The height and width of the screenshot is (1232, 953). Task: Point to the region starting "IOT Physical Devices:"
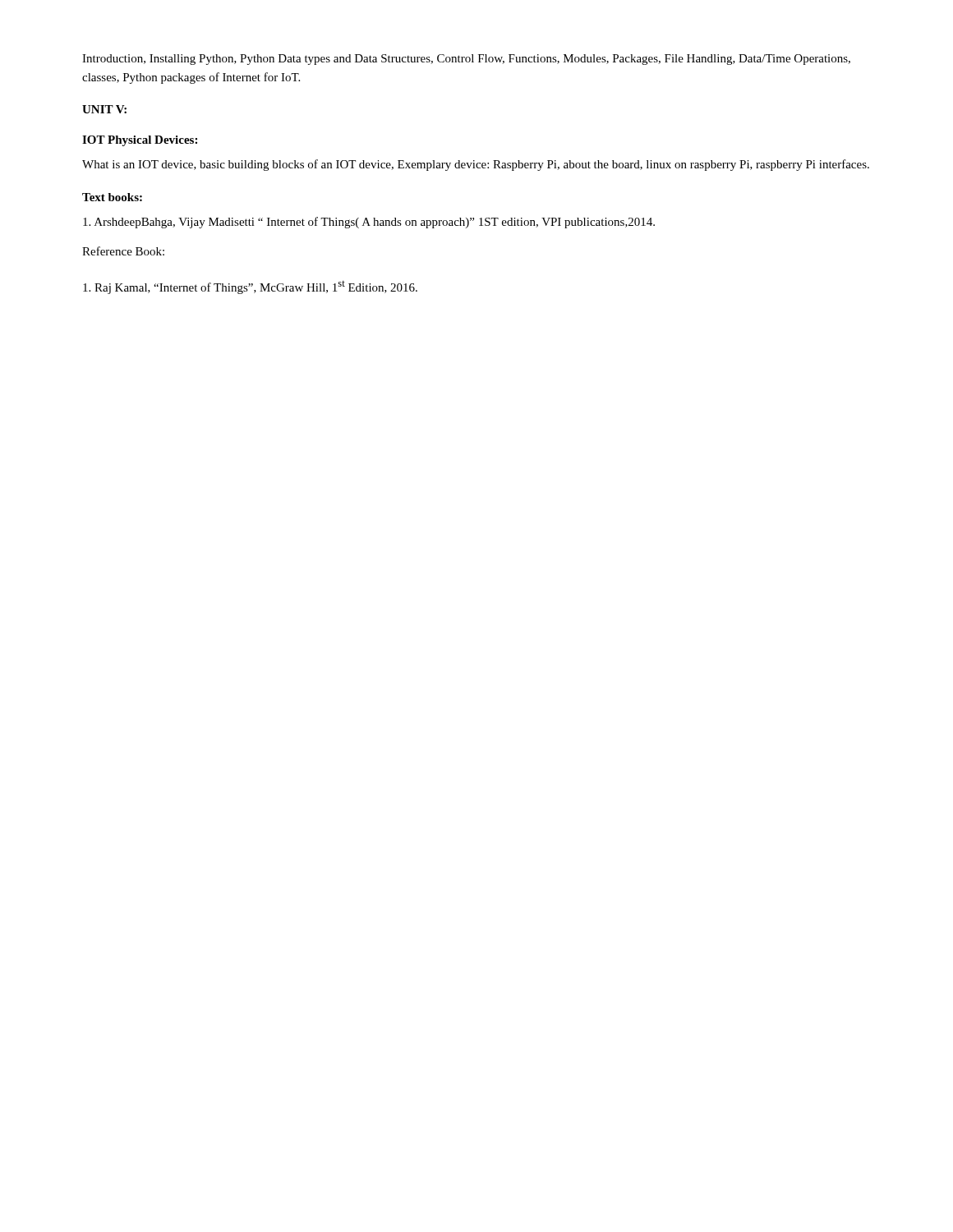(x=140, y=140)
